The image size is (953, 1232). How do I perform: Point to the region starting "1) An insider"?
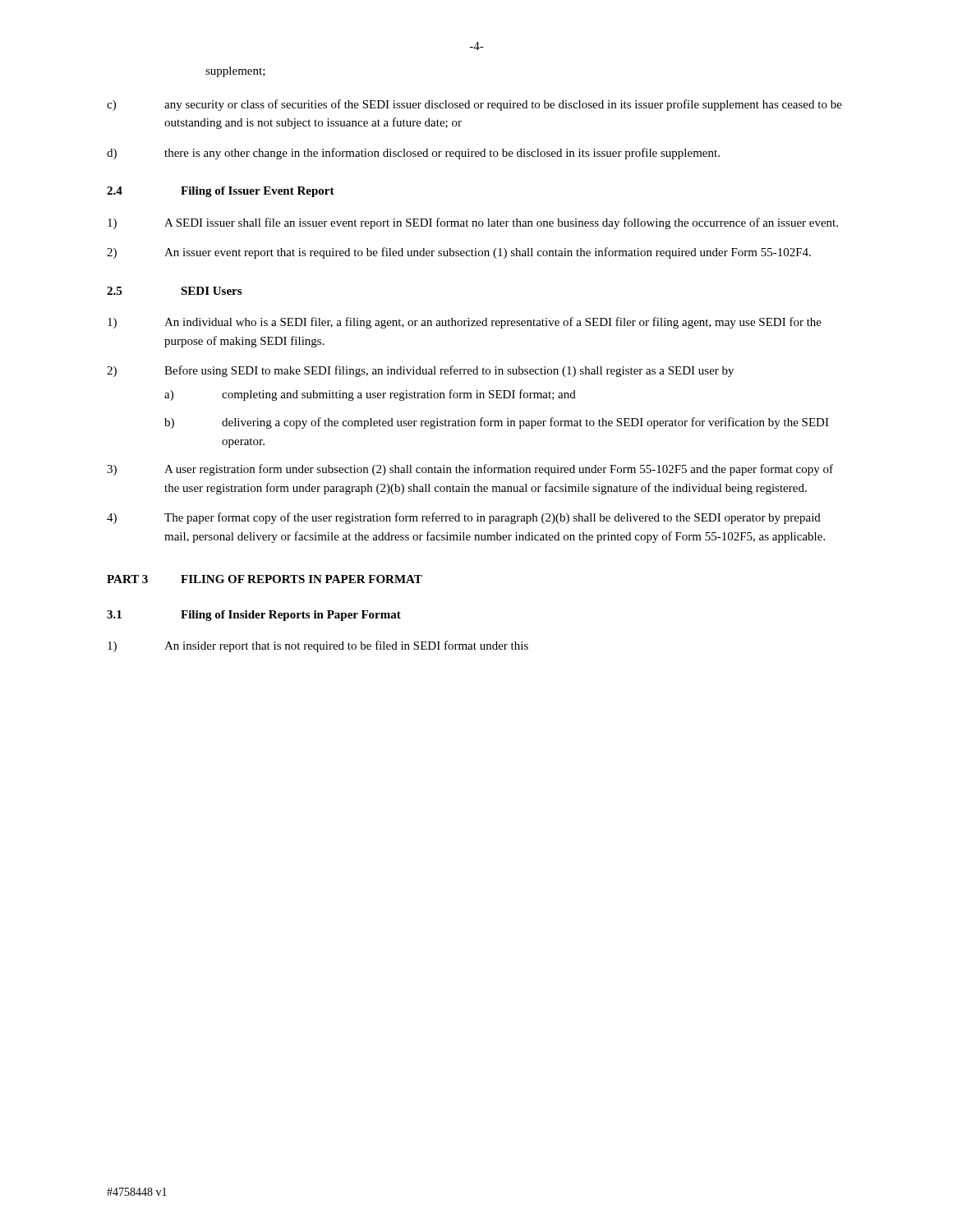click(x=476, y=646)
